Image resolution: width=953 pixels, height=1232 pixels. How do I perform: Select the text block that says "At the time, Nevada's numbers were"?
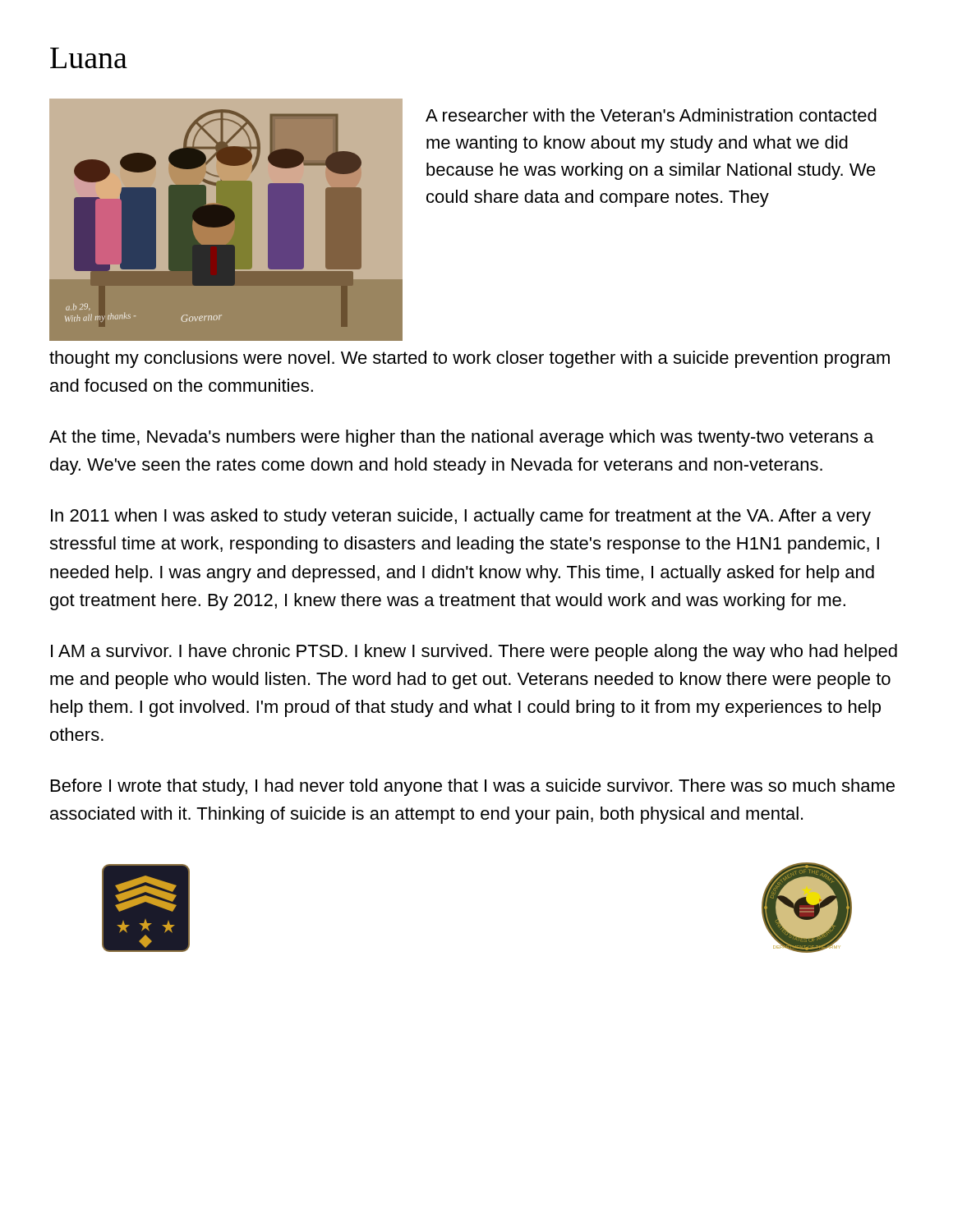tap(461, 451)
